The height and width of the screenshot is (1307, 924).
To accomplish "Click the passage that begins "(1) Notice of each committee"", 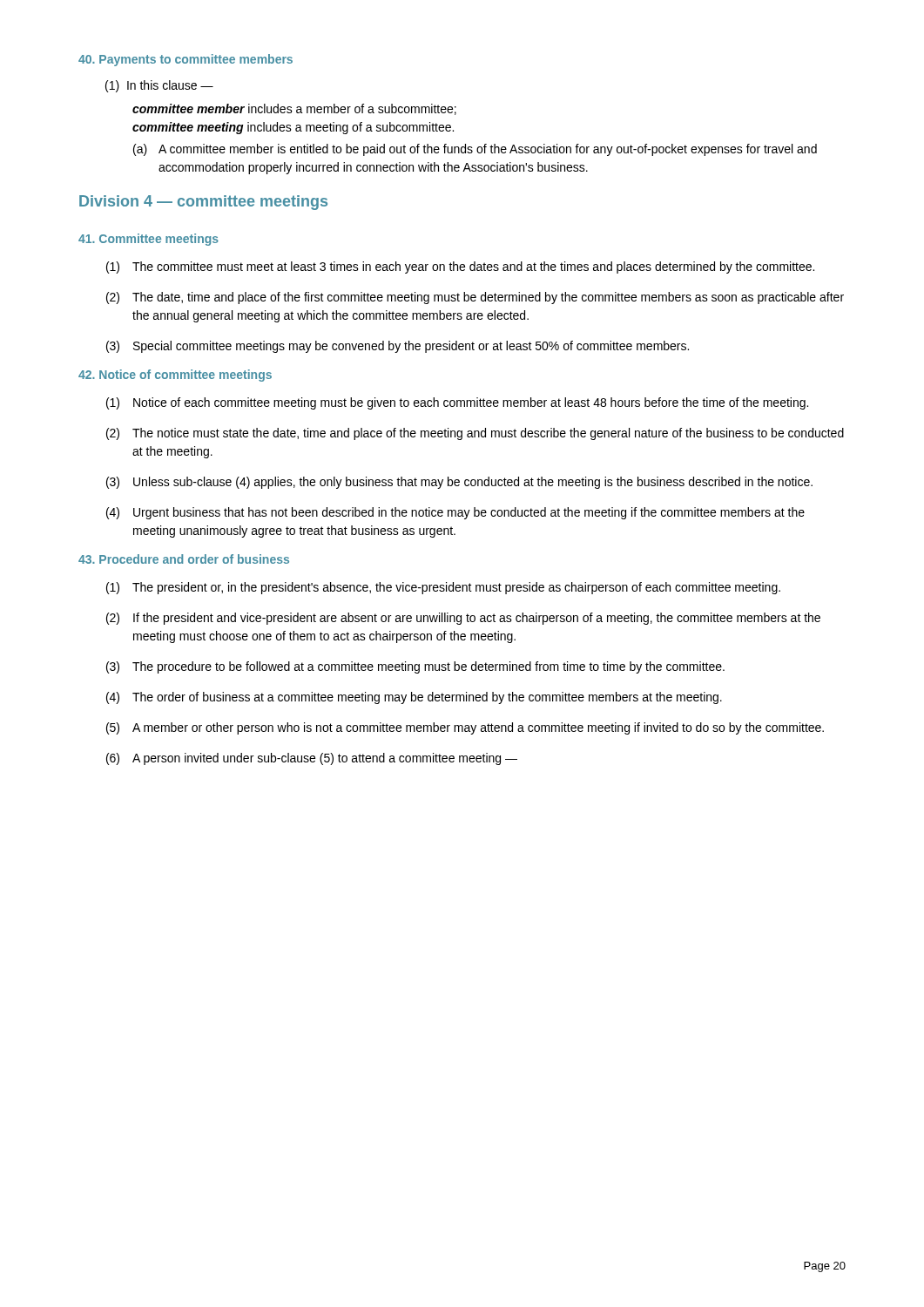I will (462, 403).
